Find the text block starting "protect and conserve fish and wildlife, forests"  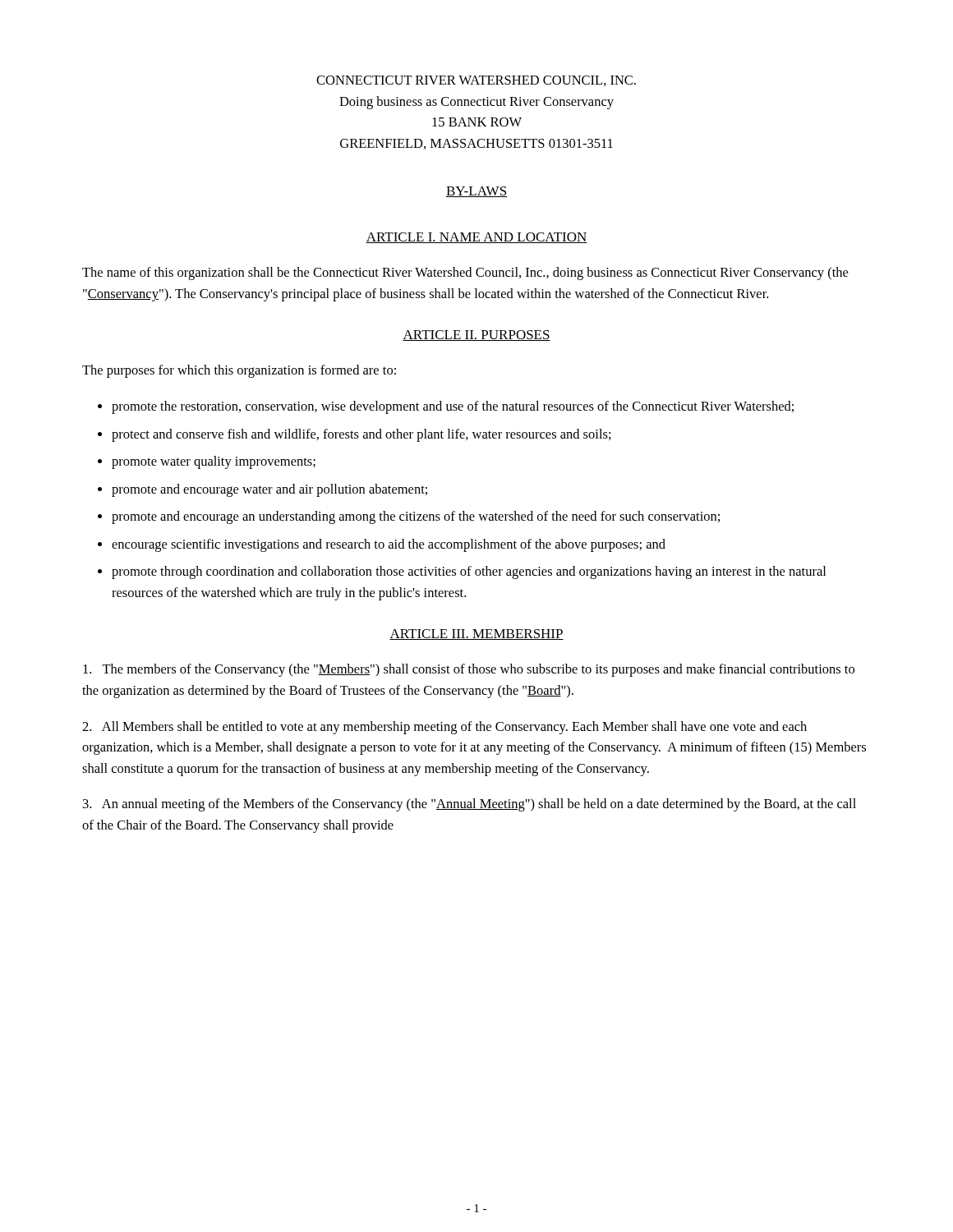click(x=362, y=434)
